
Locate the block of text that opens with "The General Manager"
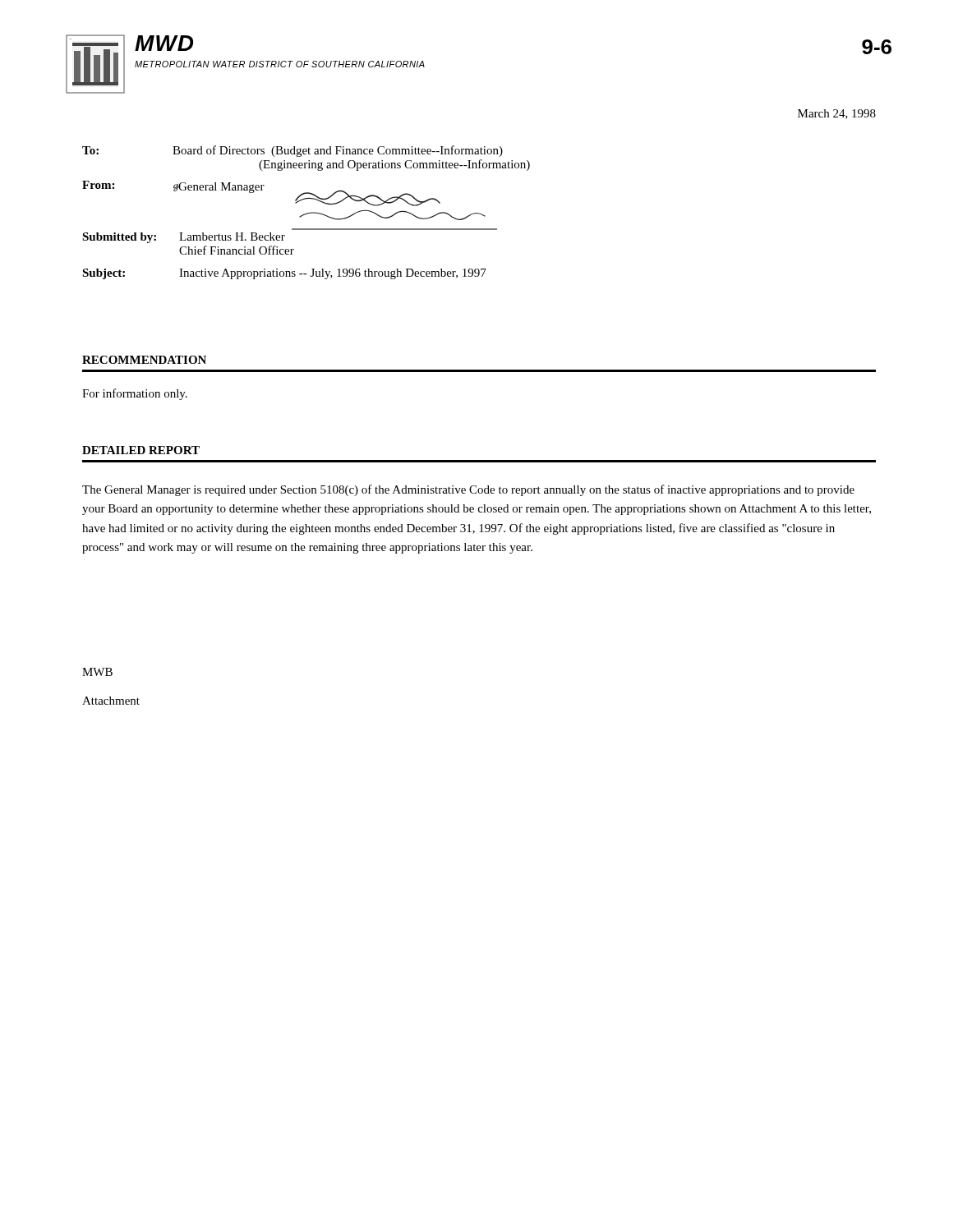click(477, 518)
